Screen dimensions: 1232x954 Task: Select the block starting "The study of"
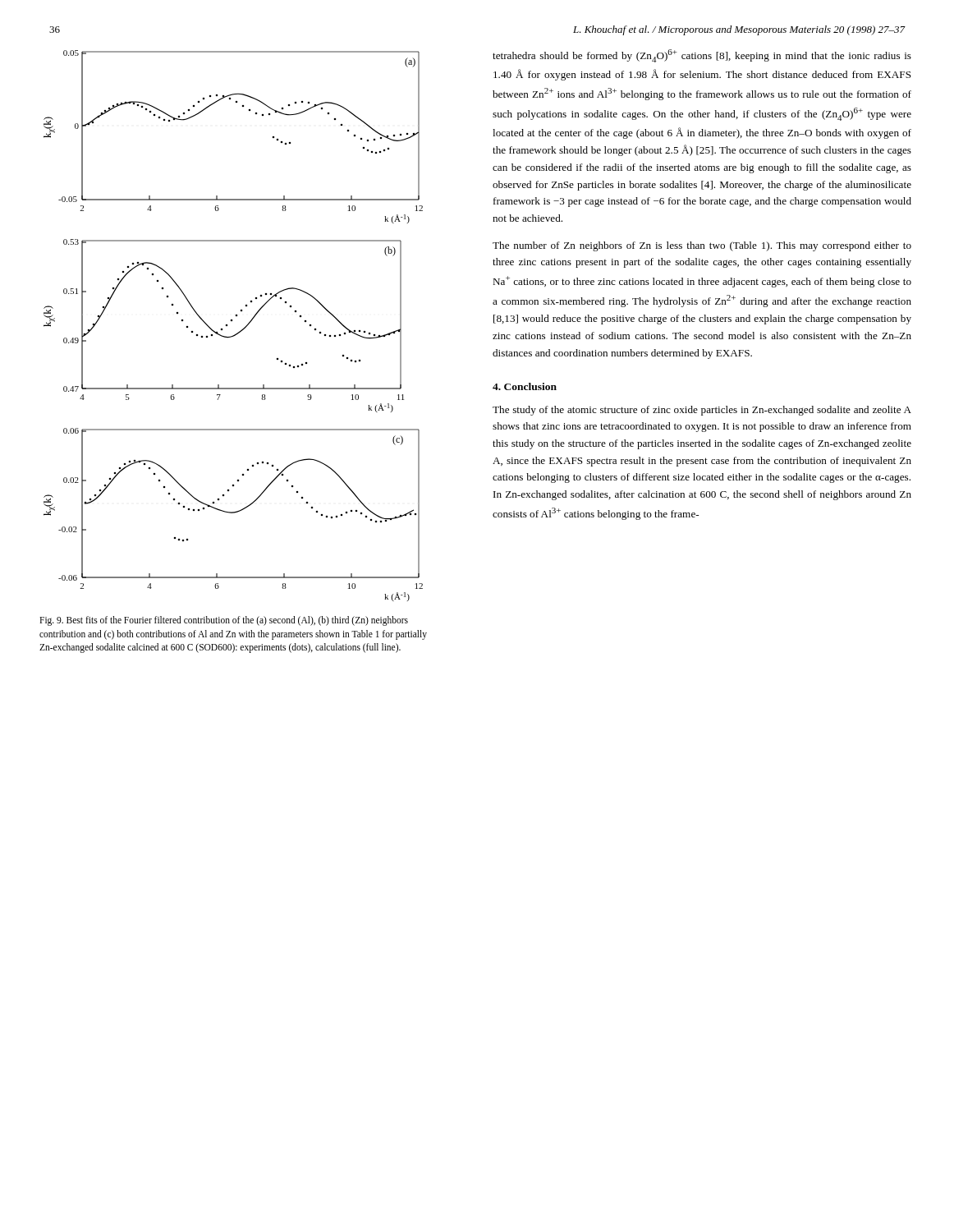(702, 462)
